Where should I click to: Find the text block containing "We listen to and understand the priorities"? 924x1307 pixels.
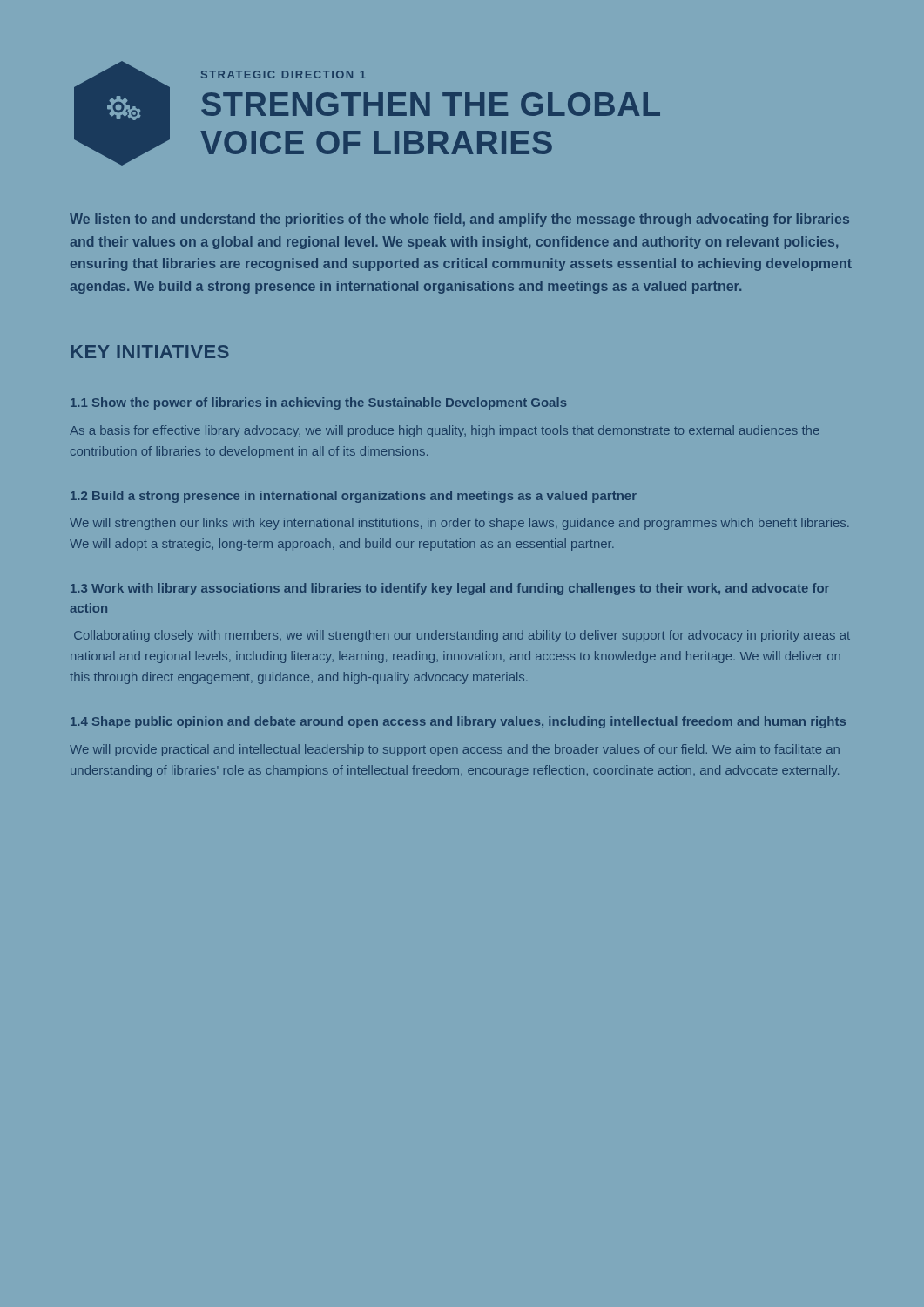[461, 253]
